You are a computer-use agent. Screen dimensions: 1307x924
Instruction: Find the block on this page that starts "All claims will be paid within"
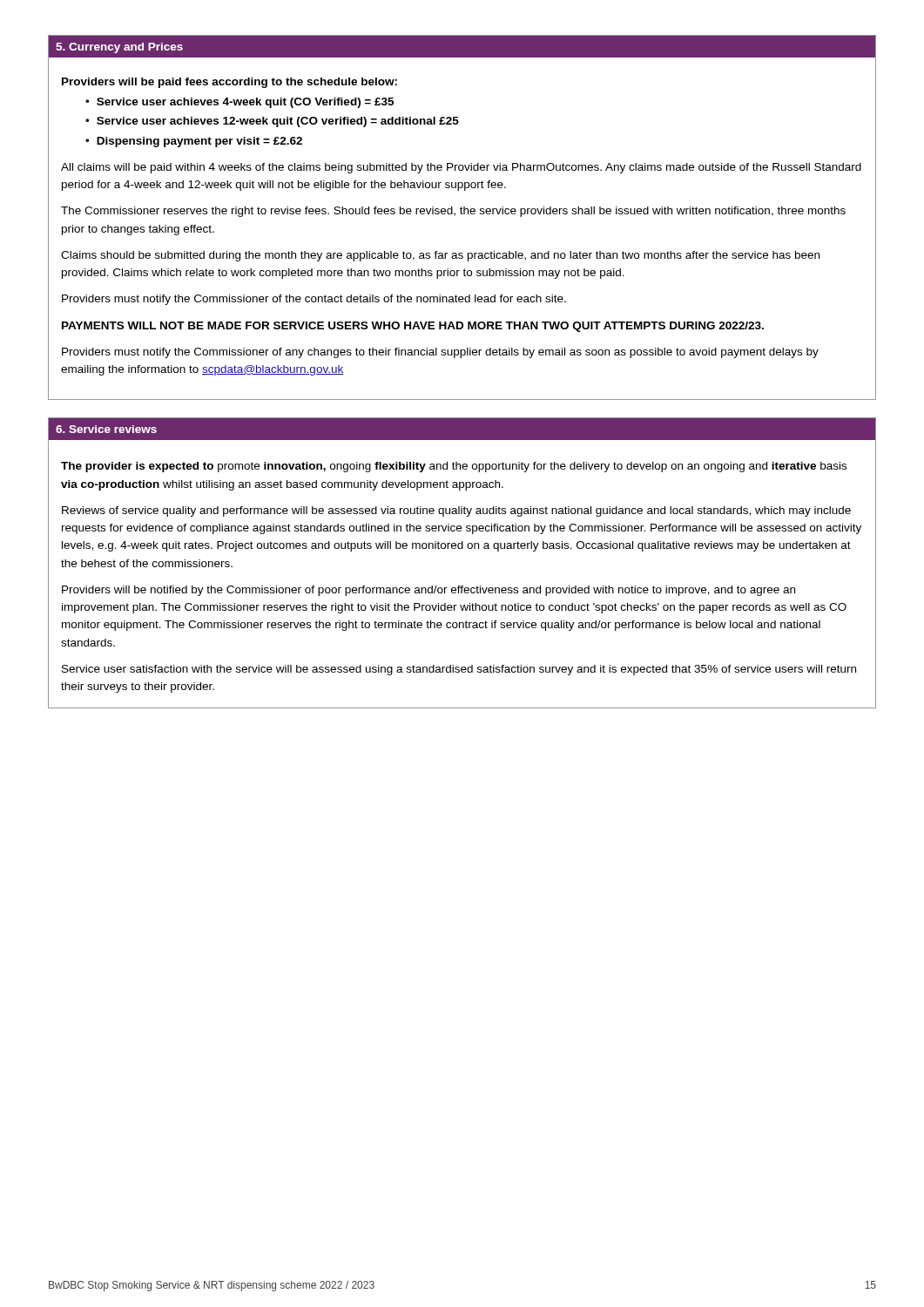461,175
